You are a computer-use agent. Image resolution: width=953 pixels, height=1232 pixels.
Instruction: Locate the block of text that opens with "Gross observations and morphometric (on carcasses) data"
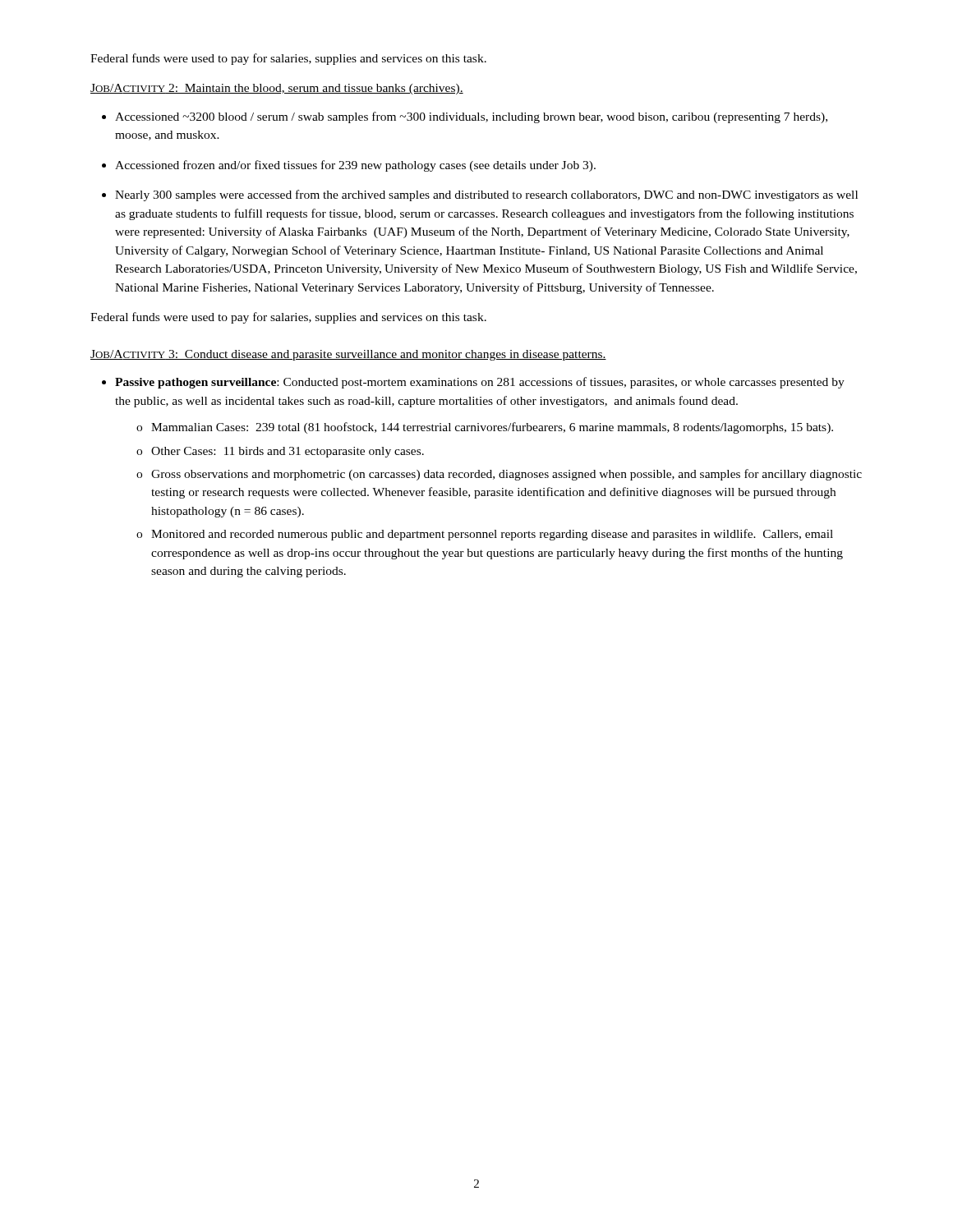point(507,492)
